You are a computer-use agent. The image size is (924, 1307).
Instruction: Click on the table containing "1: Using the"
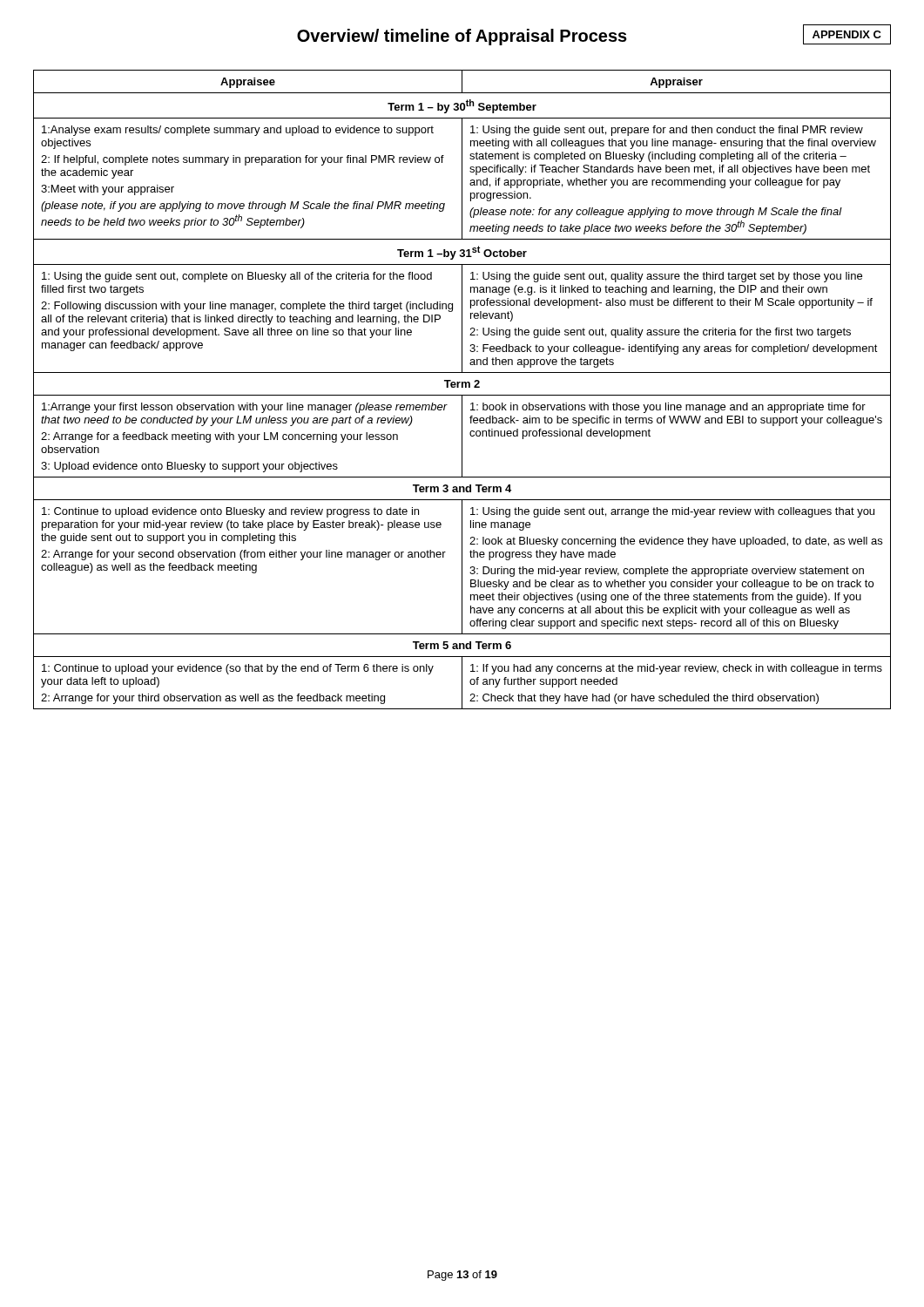462,389
